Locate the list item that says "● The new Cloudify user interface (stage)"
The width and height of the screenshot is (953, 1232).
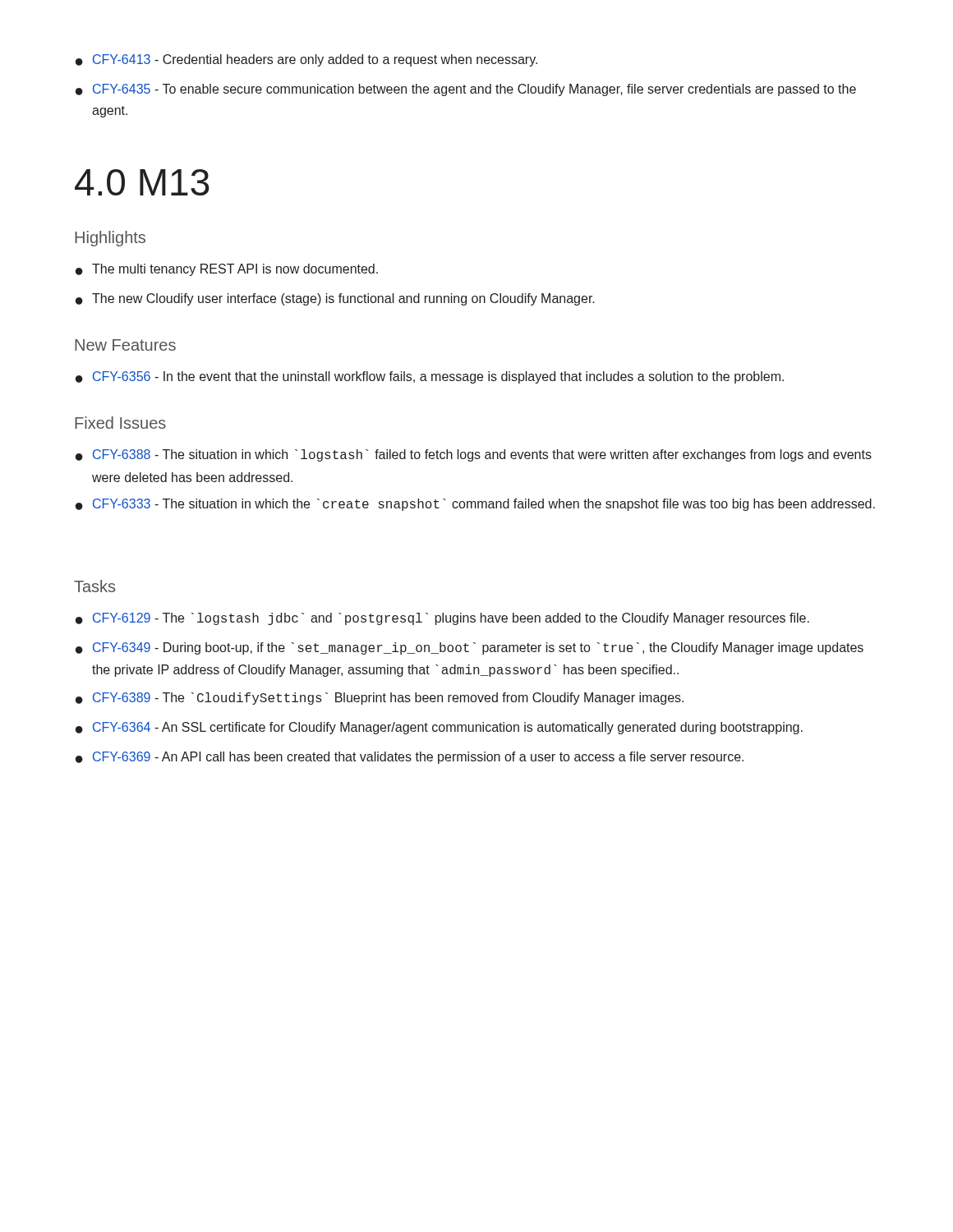(476, 301)
